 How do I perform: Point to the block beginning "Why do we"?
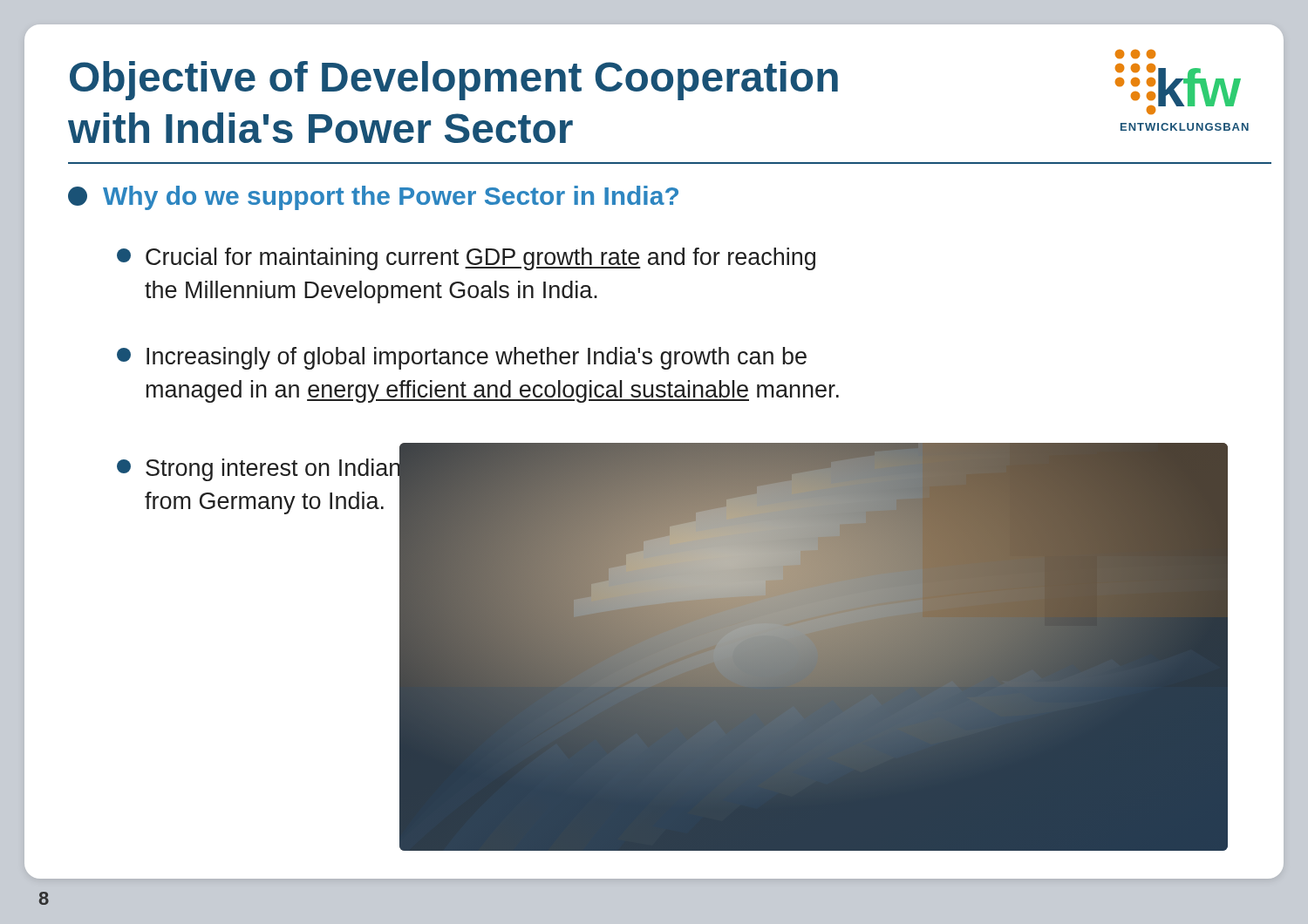pos(374,195)
